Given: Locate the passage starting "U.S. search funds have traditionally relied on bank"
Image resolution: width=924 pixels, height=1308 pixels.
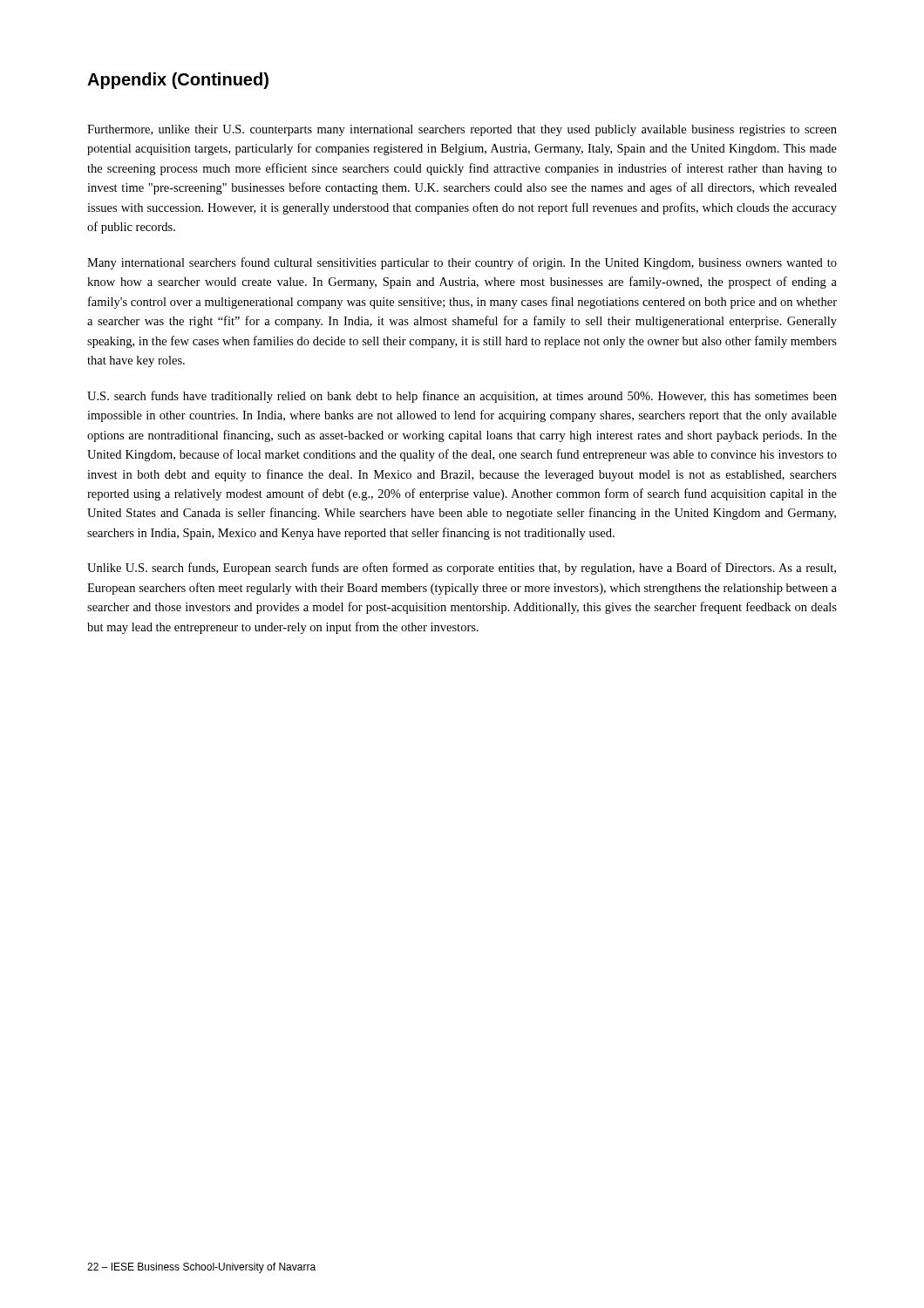Looking at the screenshot, I should click(462, 464).
